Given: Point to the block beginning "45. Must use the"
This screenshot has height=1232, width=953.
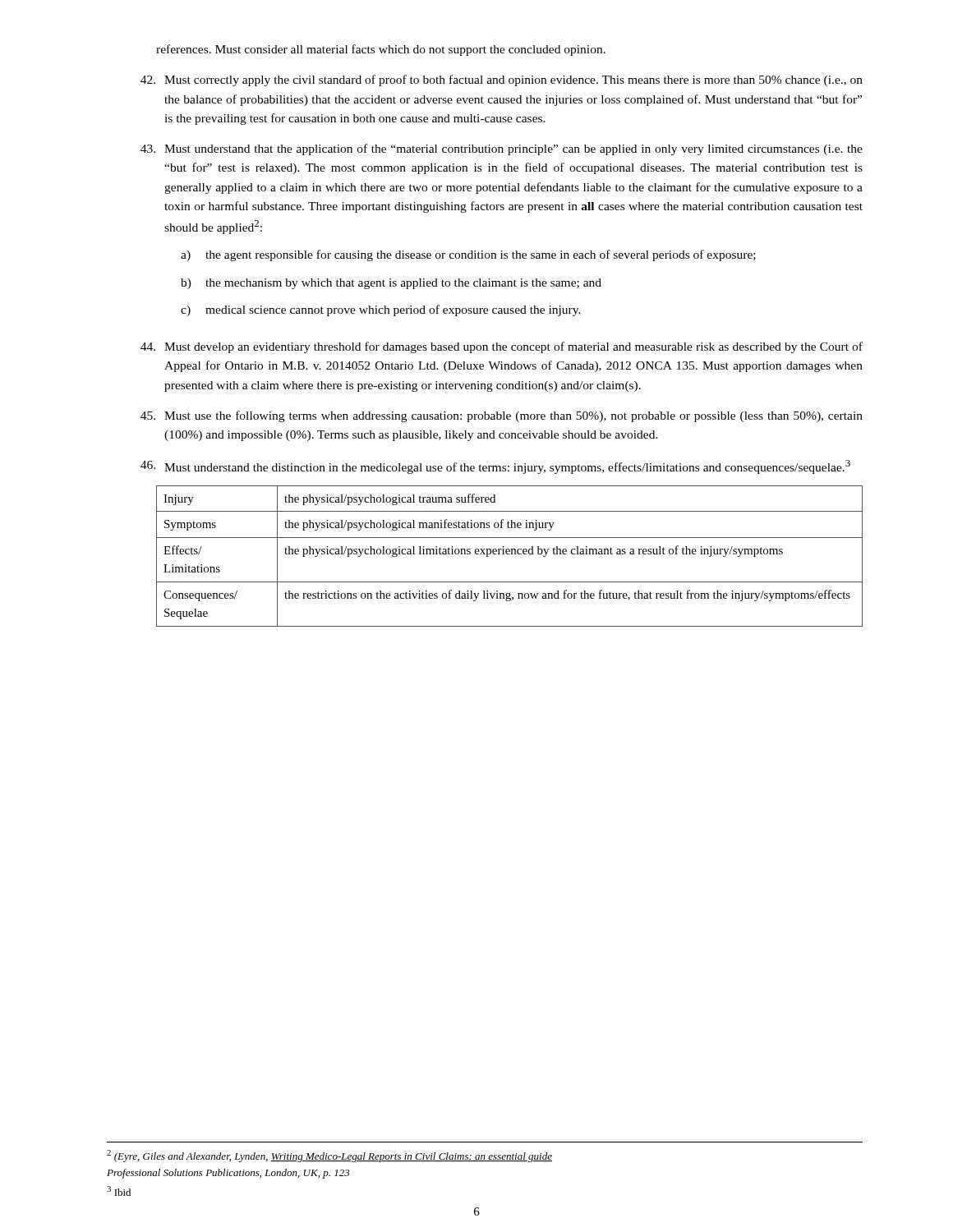Looking at the screenshot, I should click(x=485, y=425).
